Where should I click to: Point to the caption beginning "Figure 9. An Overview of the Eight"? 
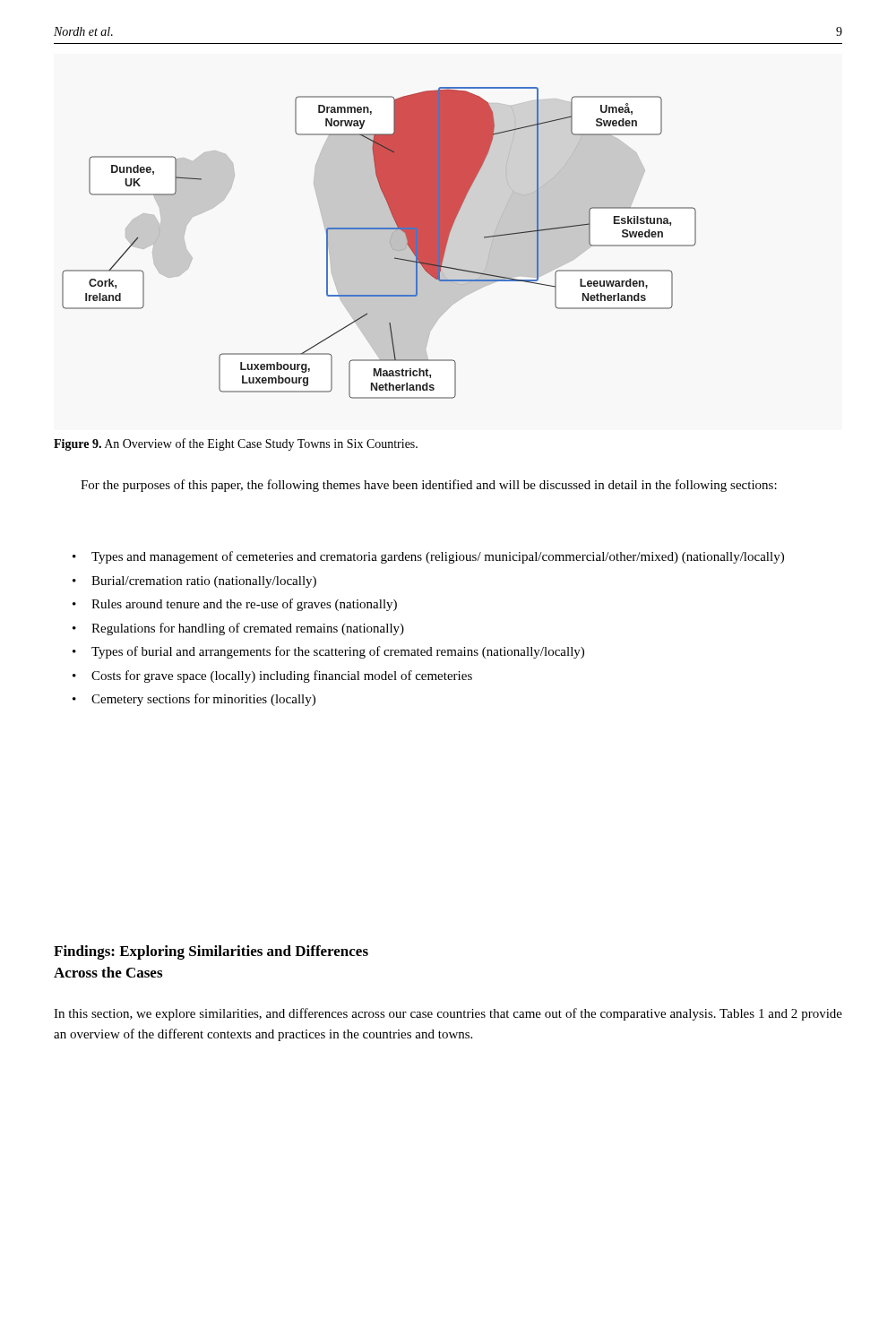[x=236, y=444]
